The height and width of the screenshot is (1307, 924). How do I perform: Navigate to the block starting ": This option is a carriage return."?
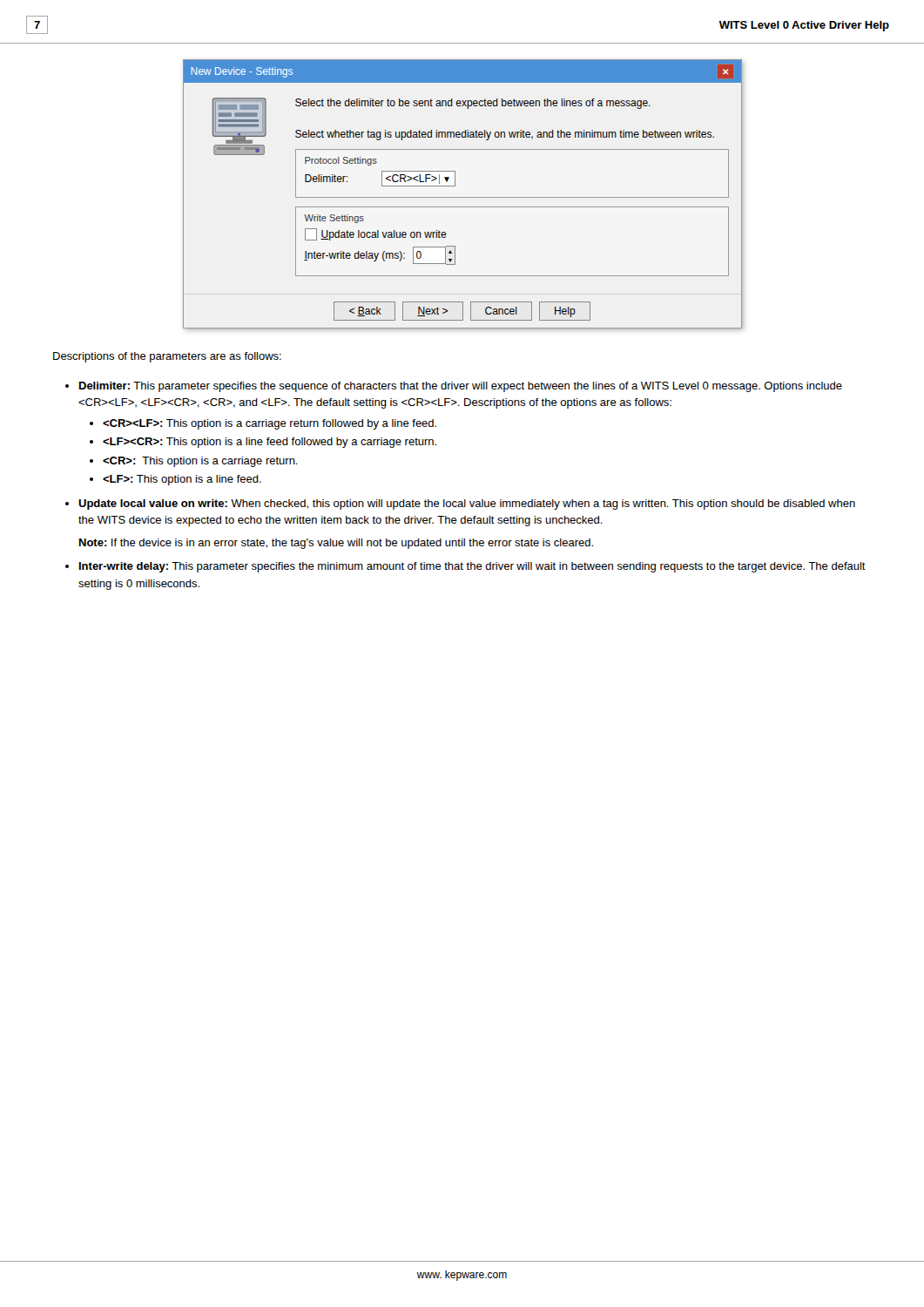click(201, 460)
